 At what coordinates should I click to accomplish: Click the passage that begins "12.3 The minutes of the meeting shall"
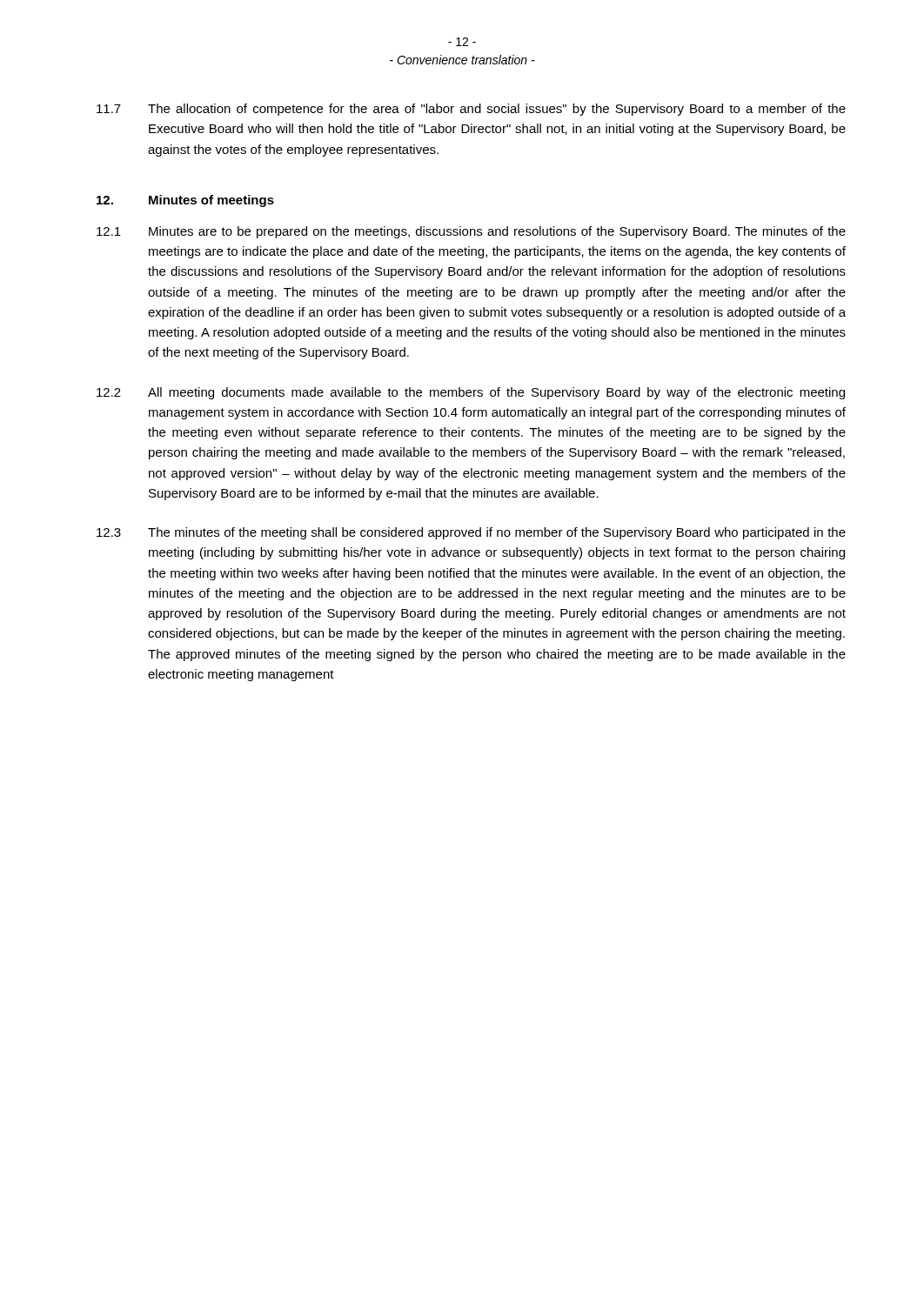[x=471, y=603]
